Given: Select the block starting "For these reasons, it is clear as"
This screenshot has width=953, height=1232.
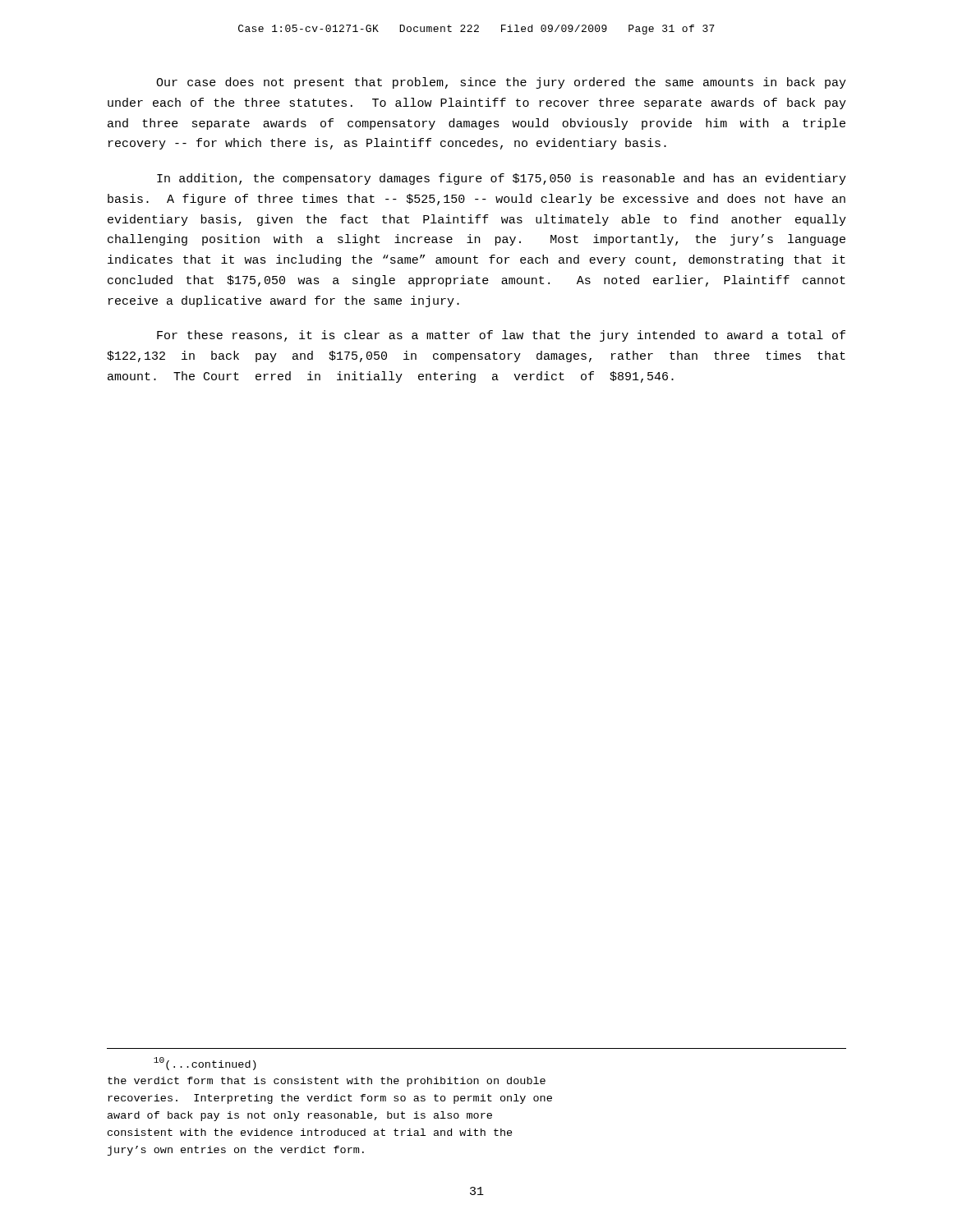Looking at the screenshot, I should coord(476,357).
